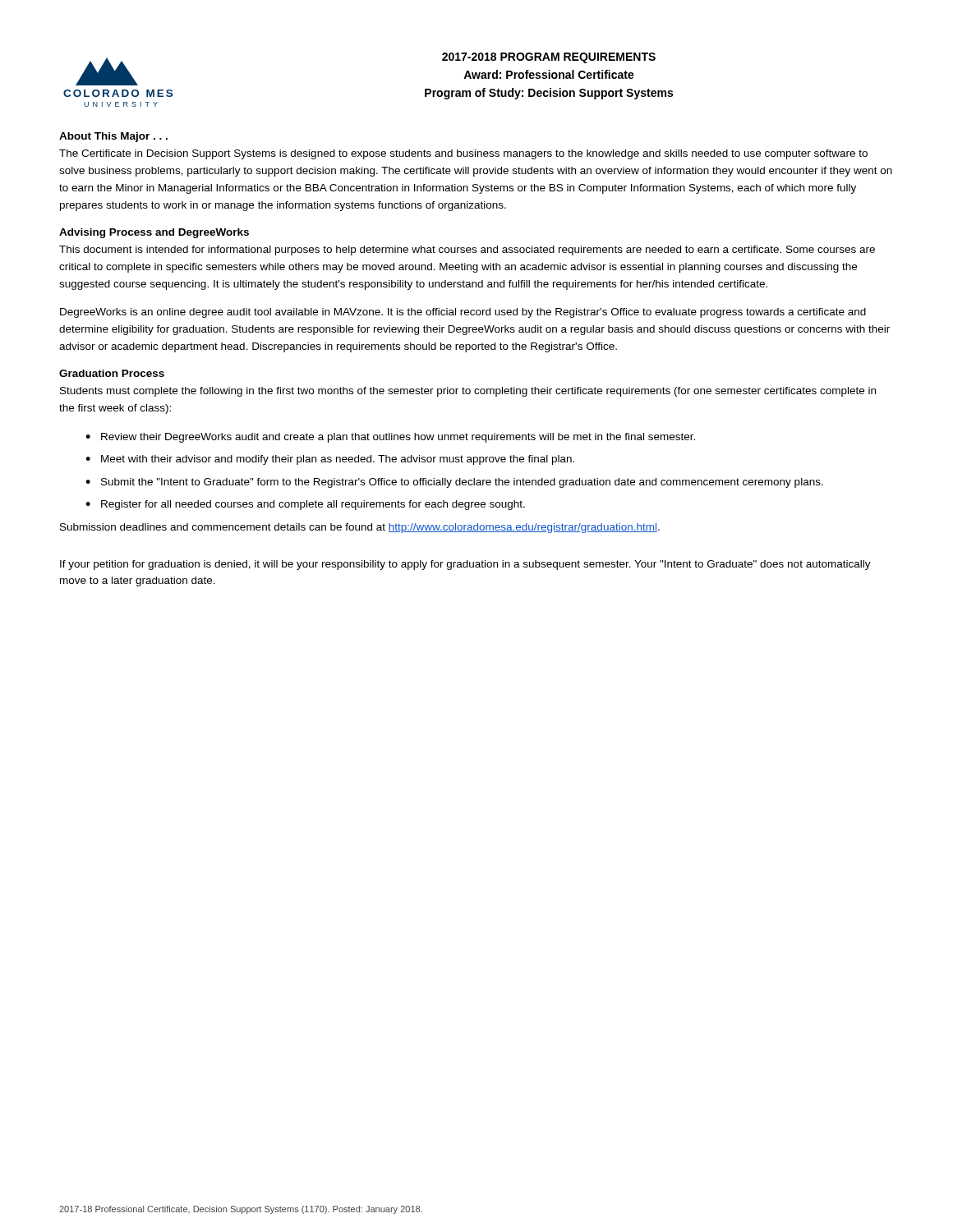This screenshot has height=1232, width=953.
Task: Select the text block containing "Students must complete the following in the first"
Action: tap(468, 399)
